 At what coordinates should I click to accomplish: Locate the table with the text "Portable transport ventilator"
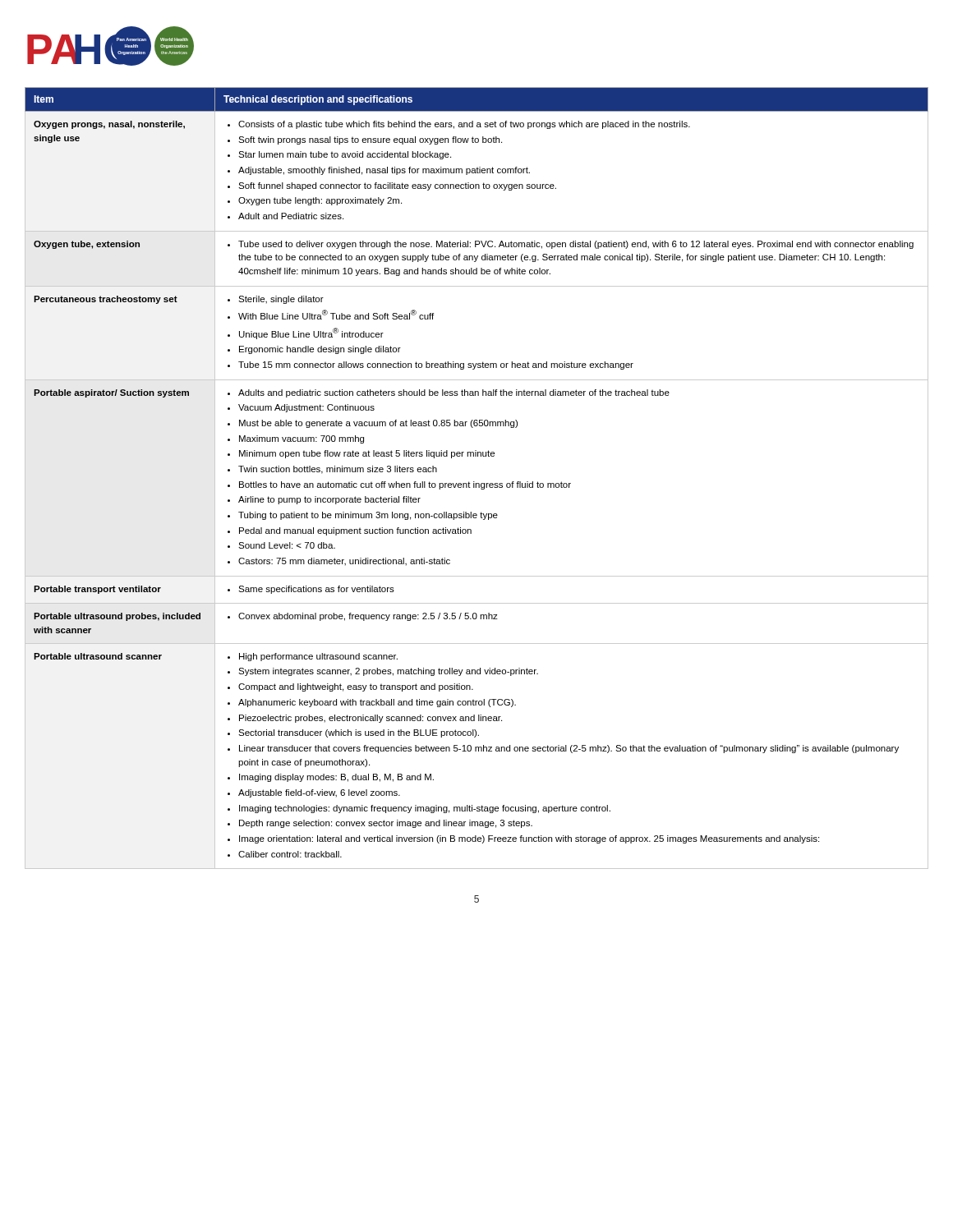(x=476, y=478)
